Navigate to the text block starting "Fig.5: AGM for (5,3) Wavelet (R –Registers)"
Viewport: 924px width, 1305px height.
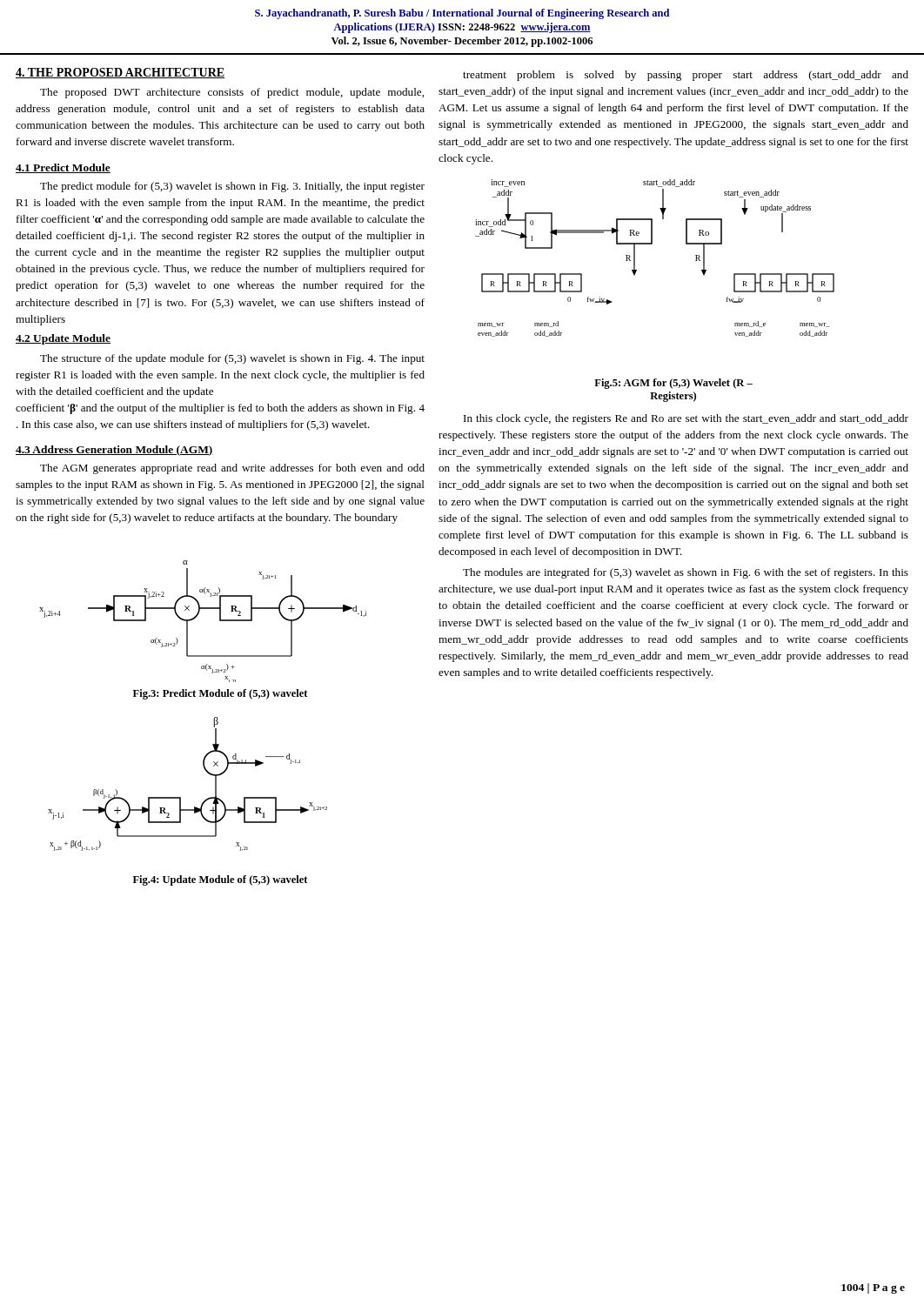click(673, 389)
